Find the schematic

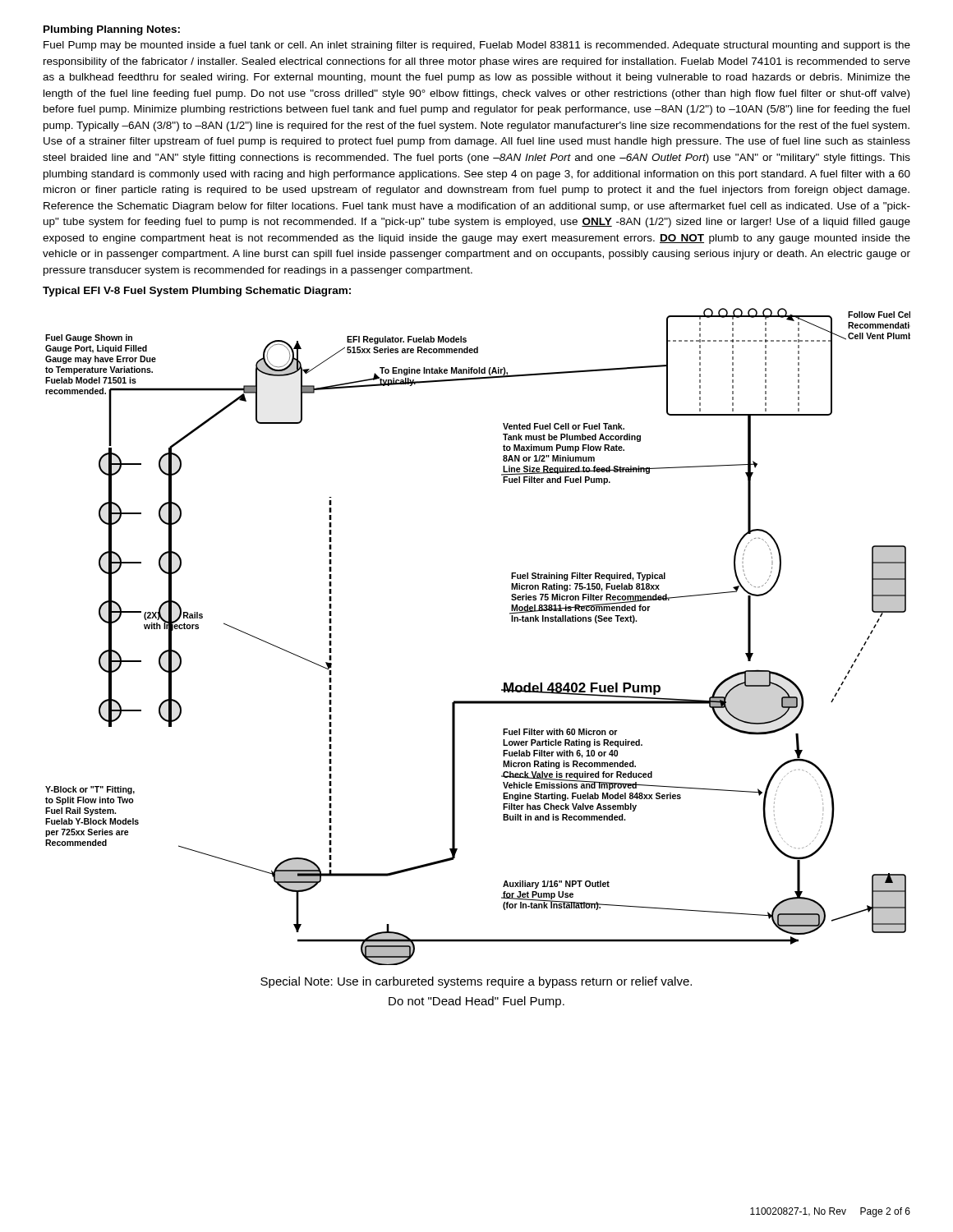coord(476,633)
